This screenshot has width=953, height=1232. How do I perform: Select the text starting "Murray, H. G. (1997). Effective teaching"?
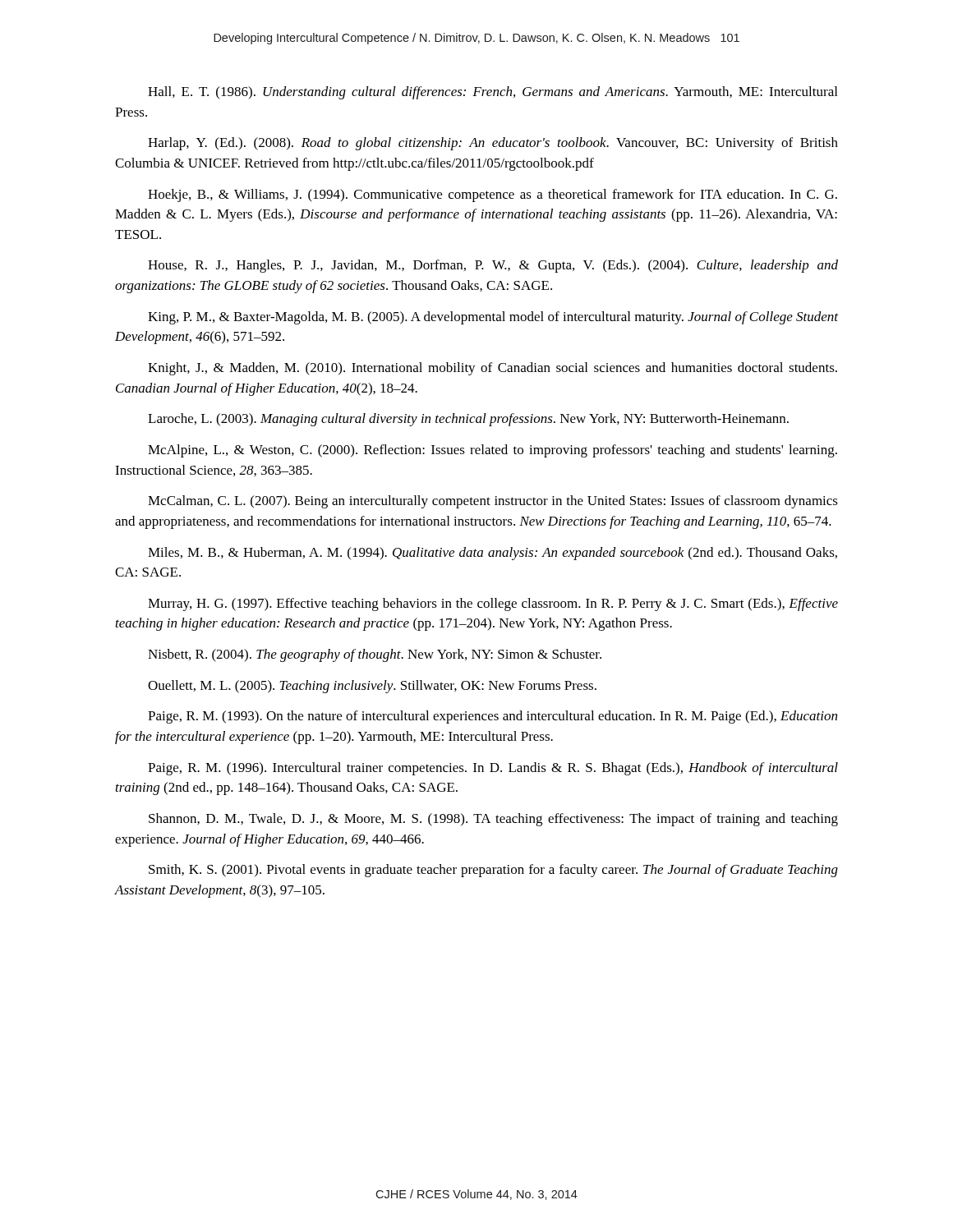(x=476, y=613)
